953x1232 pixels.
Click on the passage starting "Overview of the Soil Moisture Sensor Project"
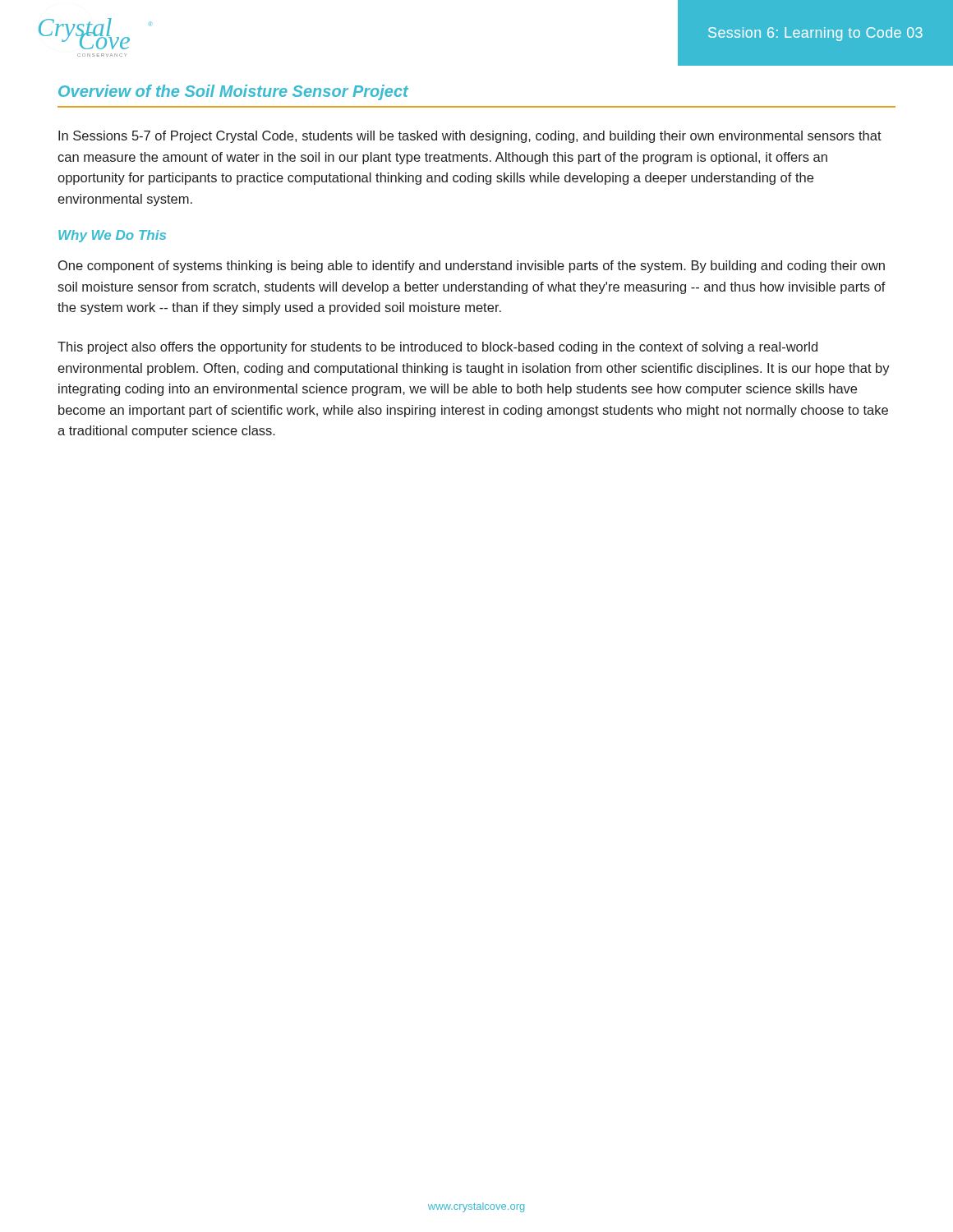click(x=476, y=95)
